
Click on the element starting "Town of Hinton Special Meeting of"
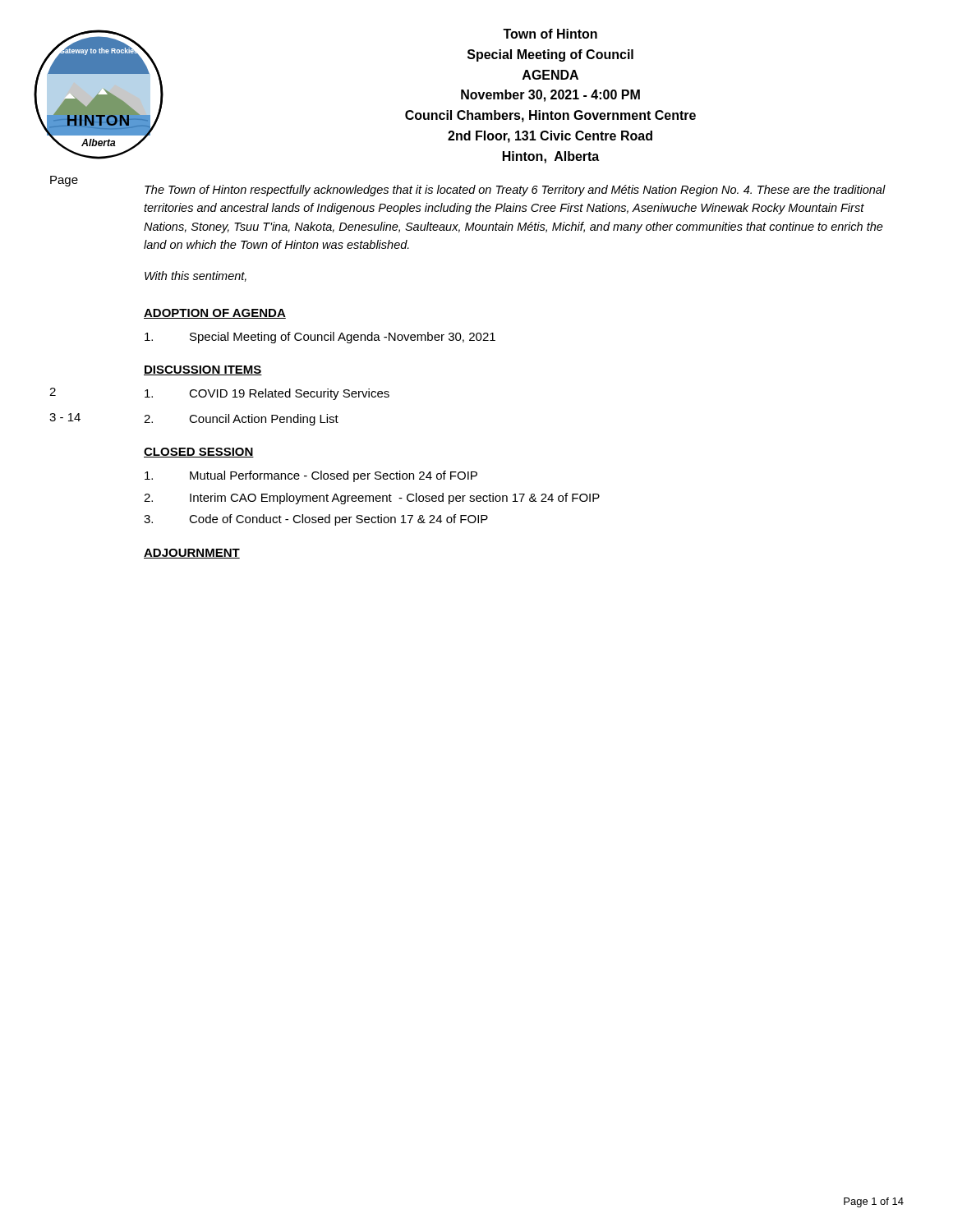[x=550, y=95]
